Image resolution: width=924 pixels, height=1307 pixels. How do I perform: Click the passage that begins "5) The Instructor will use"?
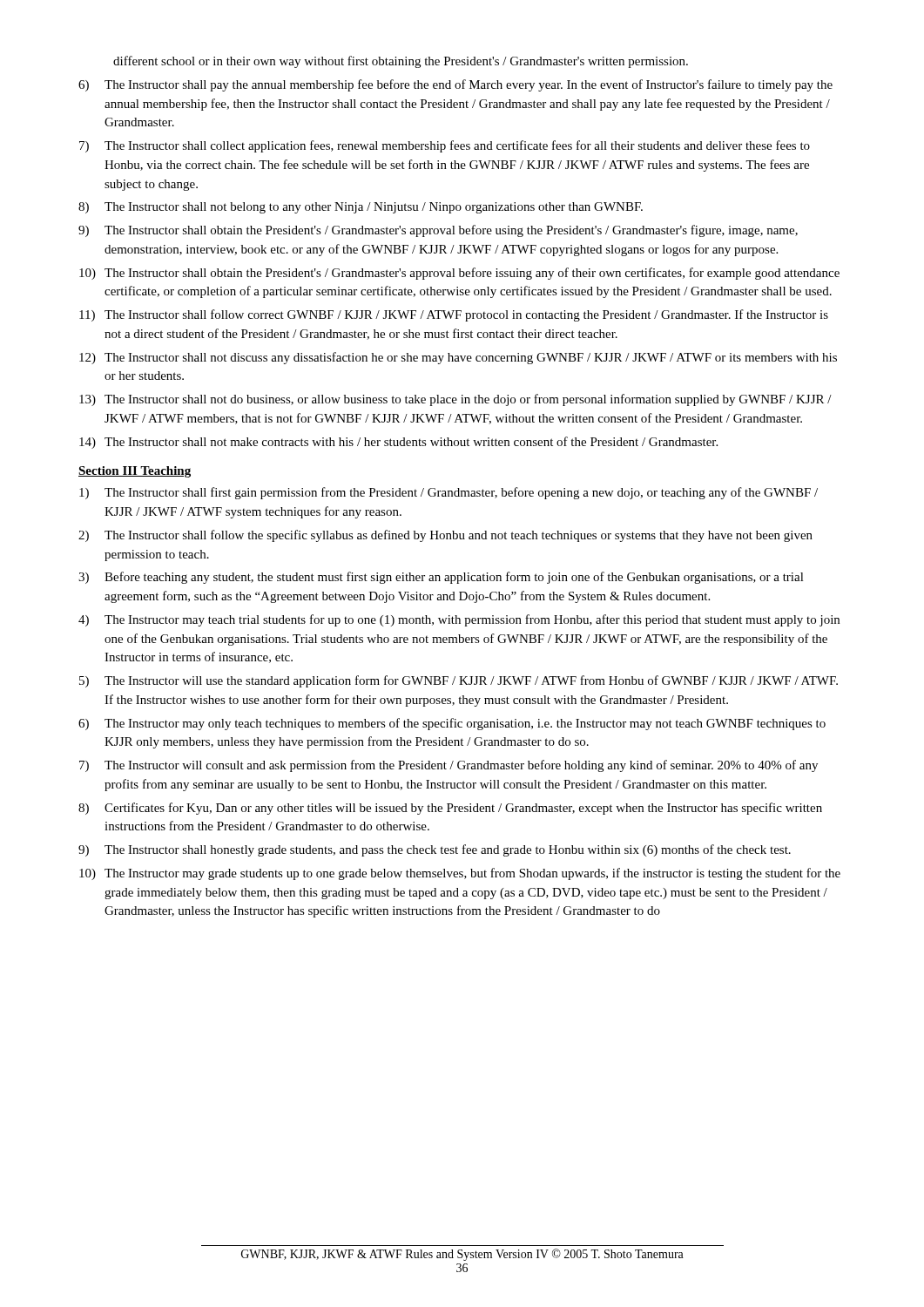click(462, 691)
